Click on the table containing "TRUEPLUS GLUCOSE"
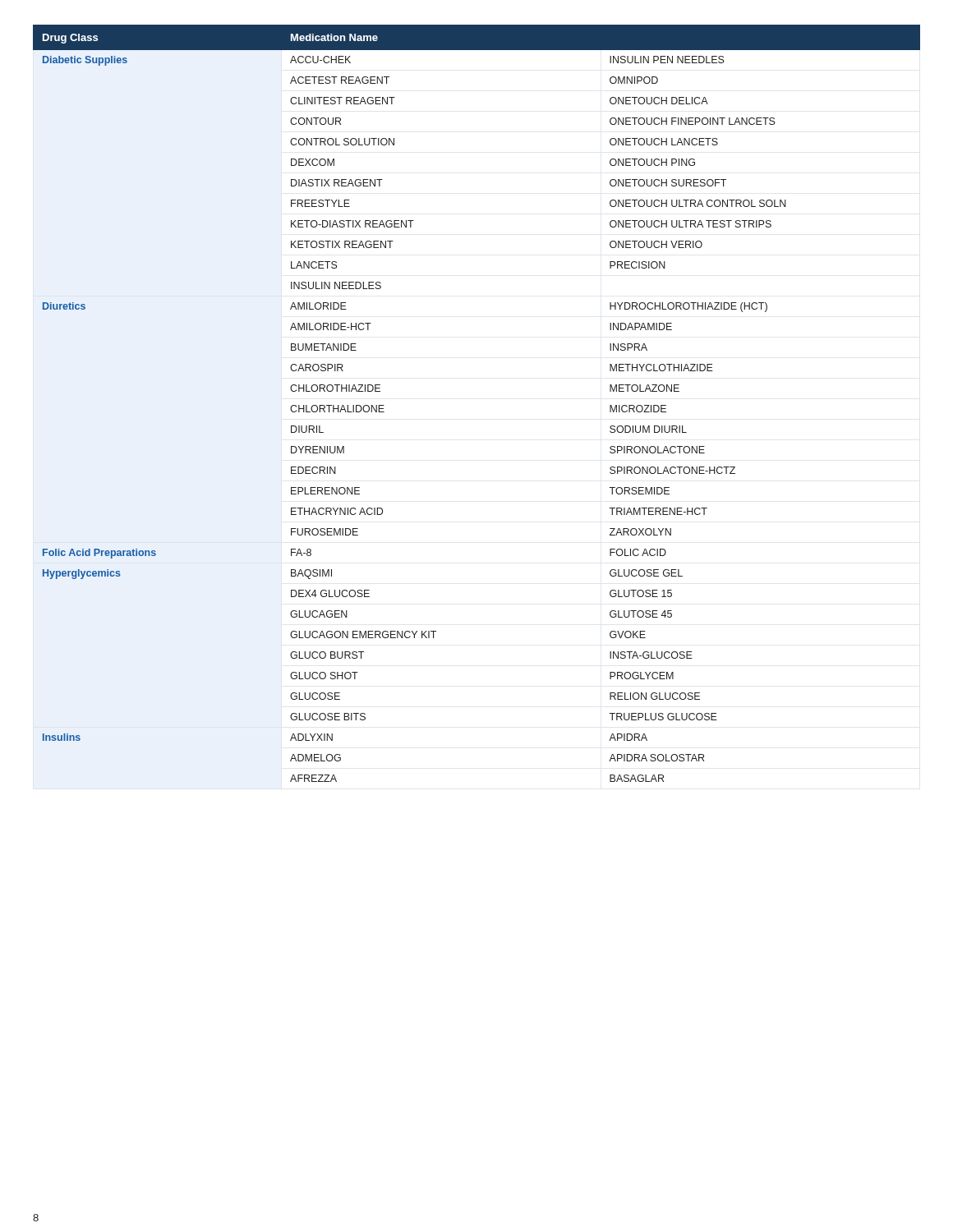 point(476,407)
